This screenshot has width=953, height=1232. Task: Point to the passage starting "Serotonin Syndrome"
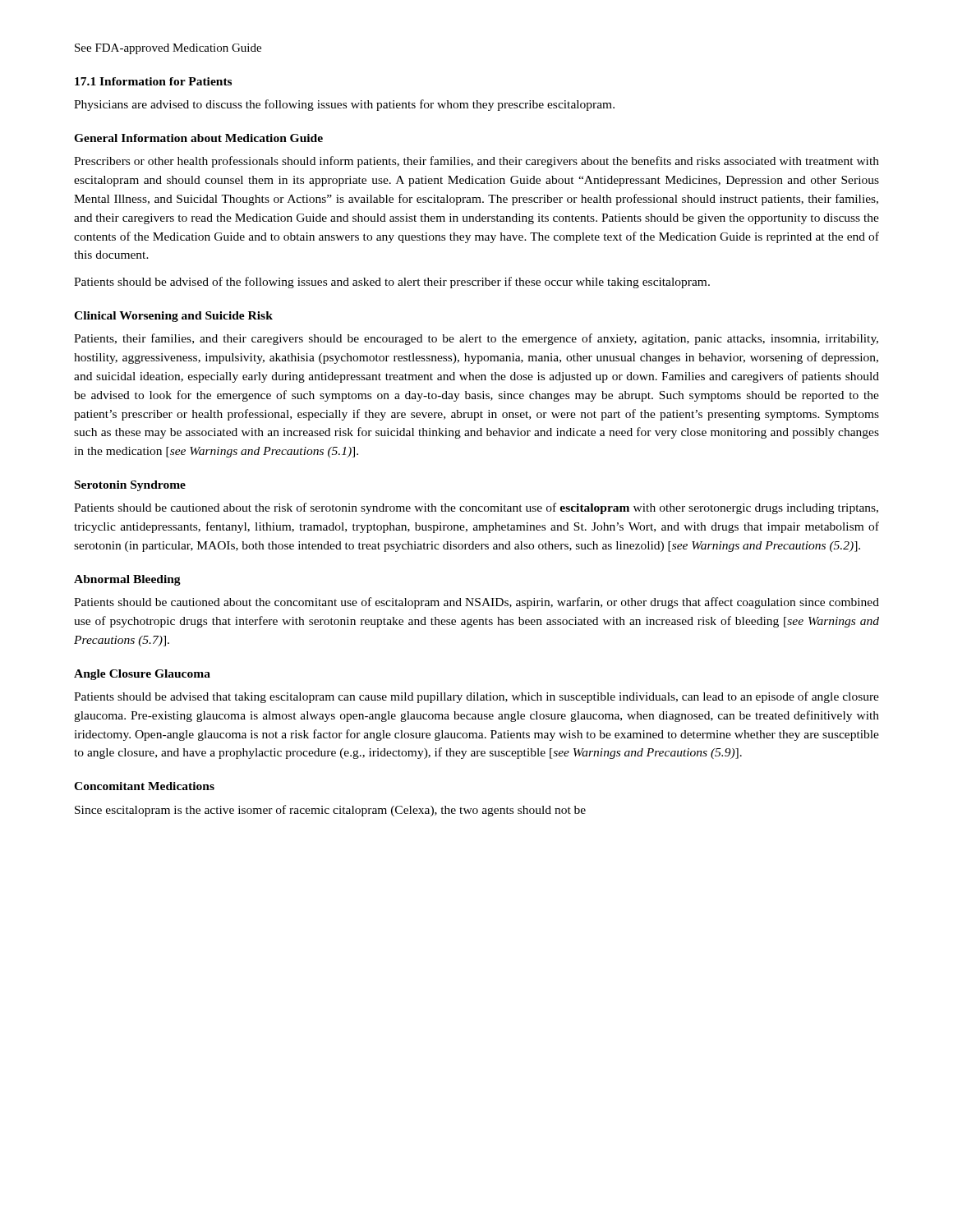[x=130, y=484]
